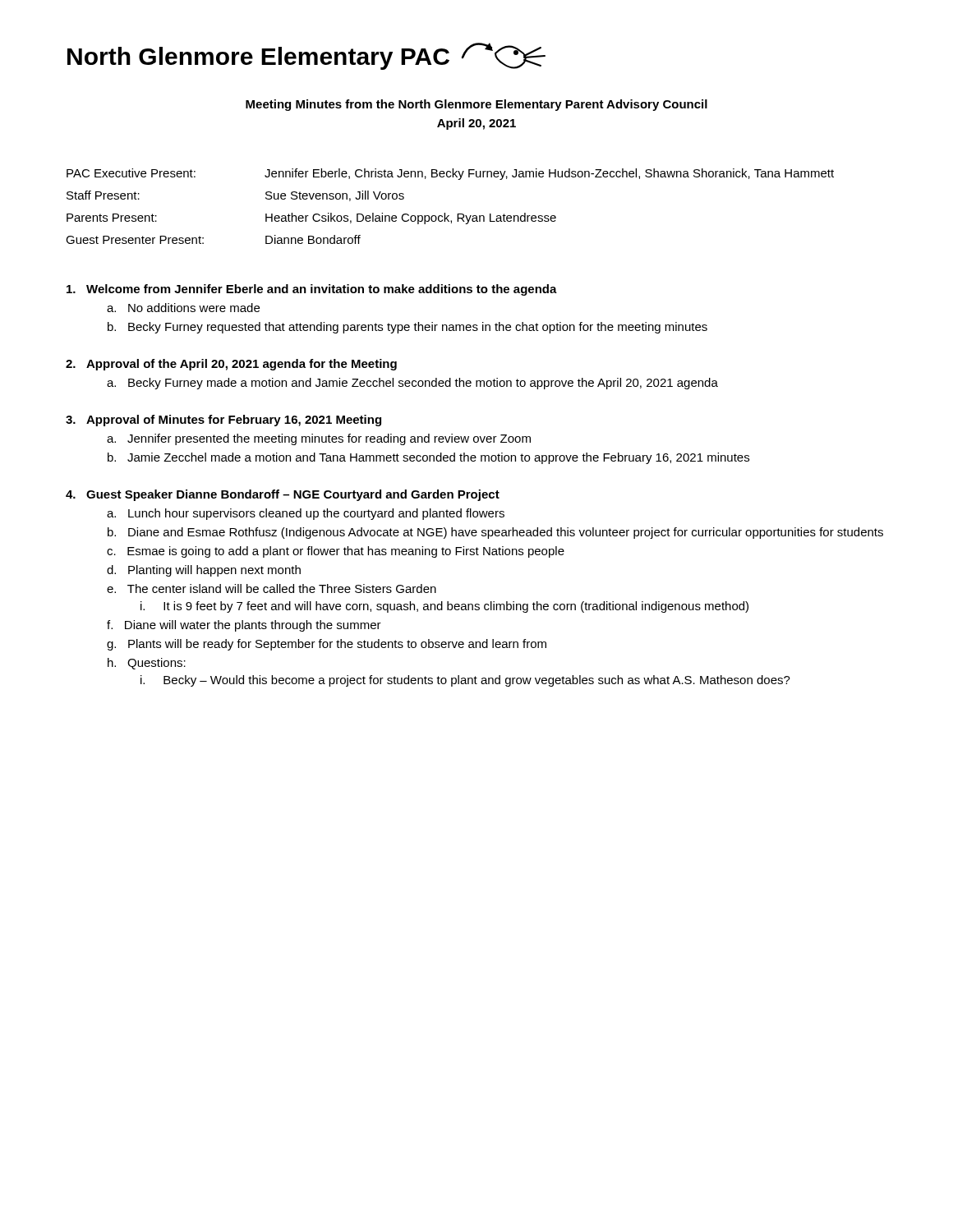This screenshot has width=953, height=1232.
Task: Locate the block of text that opens with "b. Jamie Zecchel made"
Action: [x=428, y=457]
